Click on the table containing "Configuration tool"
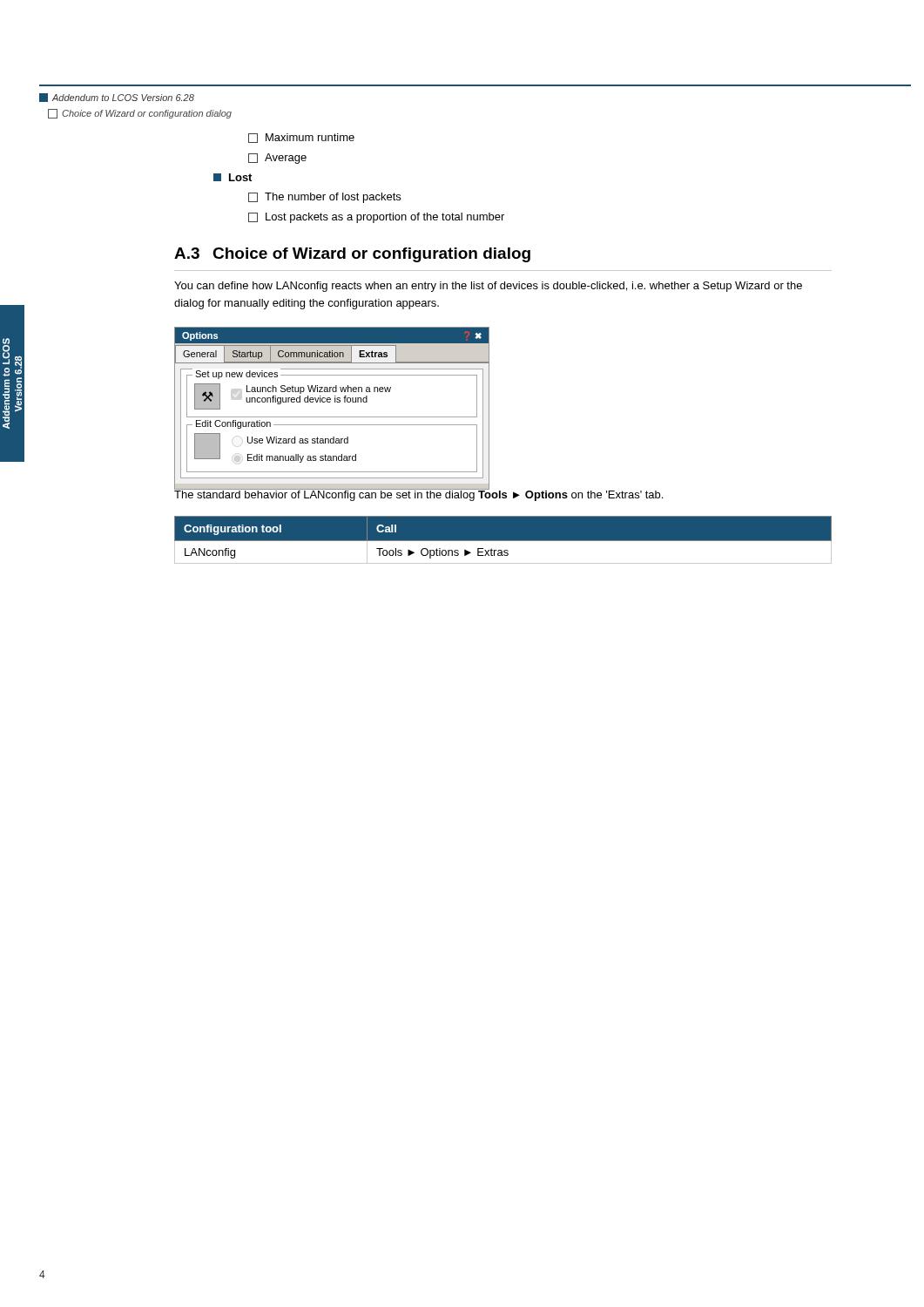 point(503,540)
